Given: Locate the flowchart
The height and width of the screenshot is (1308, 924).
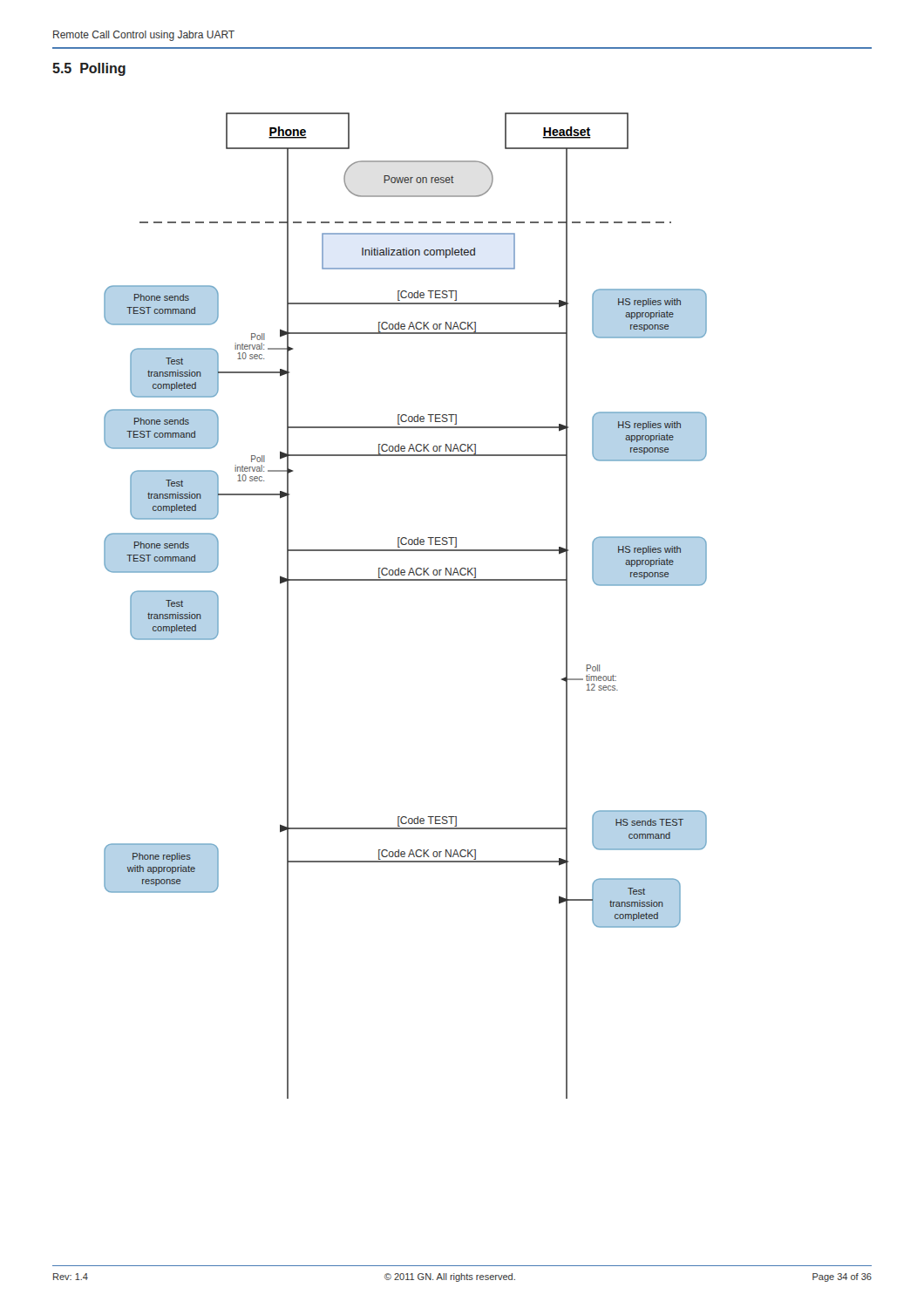Looking at the screenshot, I should pyautogui.click(x=462, y=663).
